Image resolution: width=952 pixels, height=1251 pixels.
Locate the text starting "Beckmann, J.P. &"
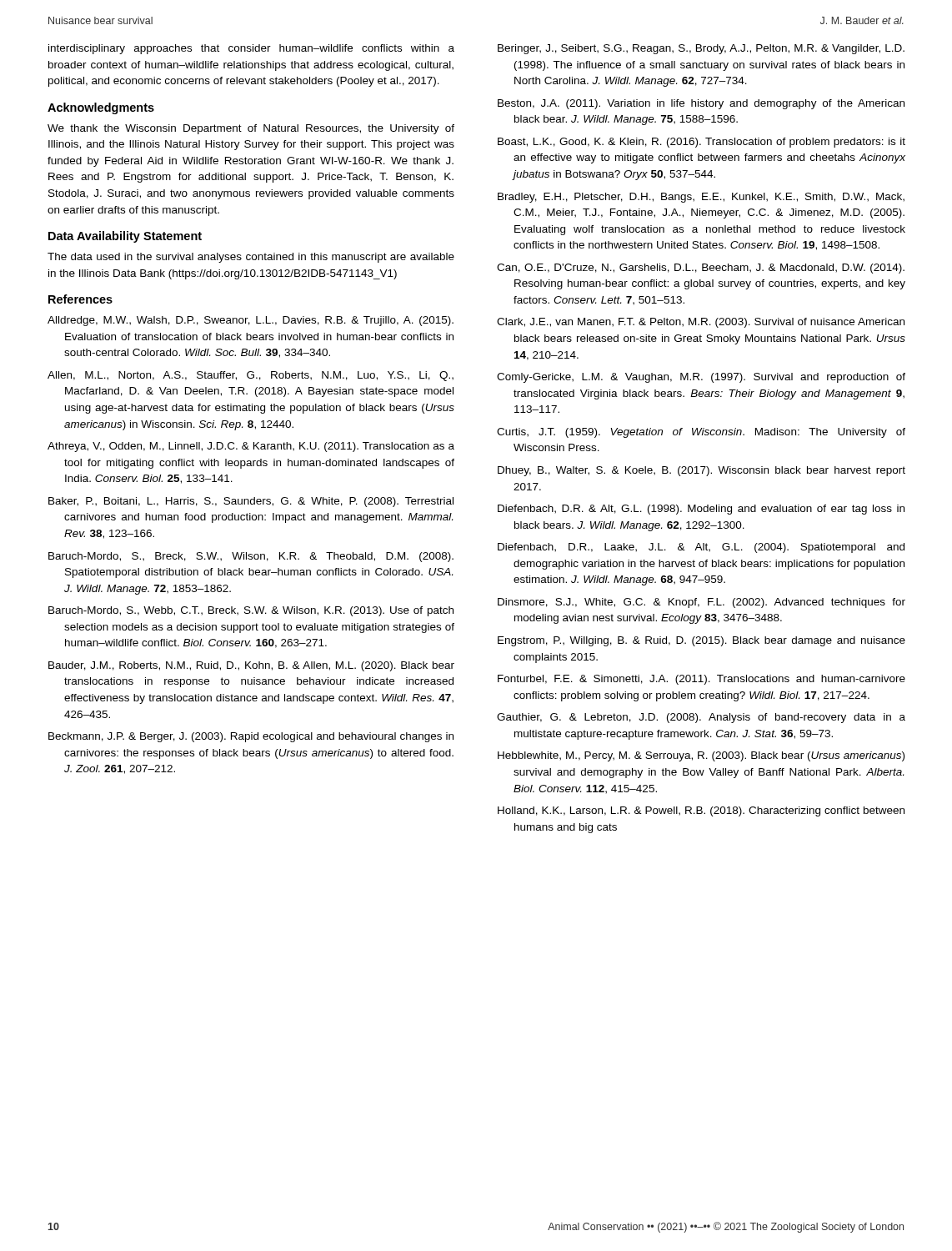tap(251, 752)
